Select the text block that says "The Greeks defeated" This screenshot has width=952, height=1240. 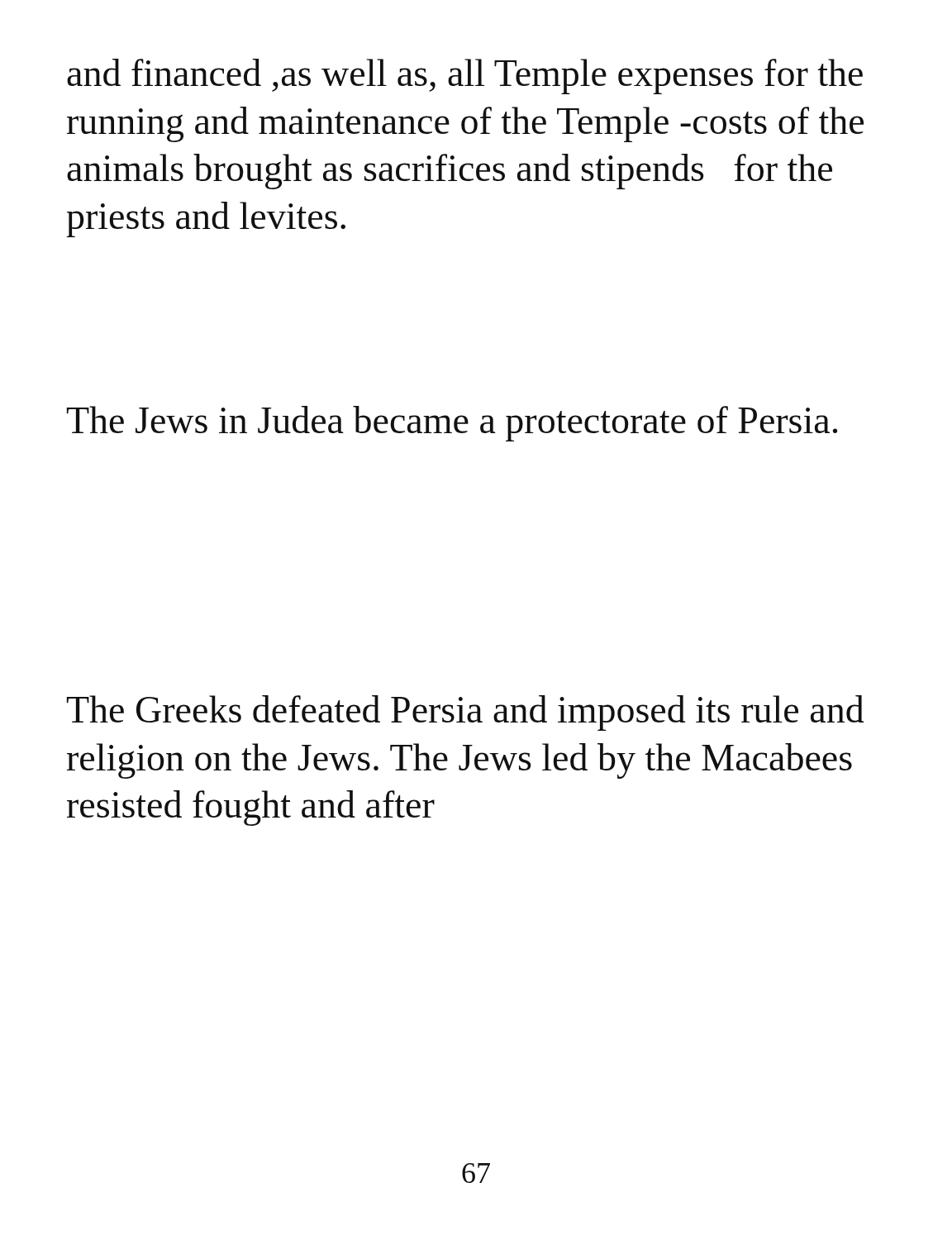465,757
